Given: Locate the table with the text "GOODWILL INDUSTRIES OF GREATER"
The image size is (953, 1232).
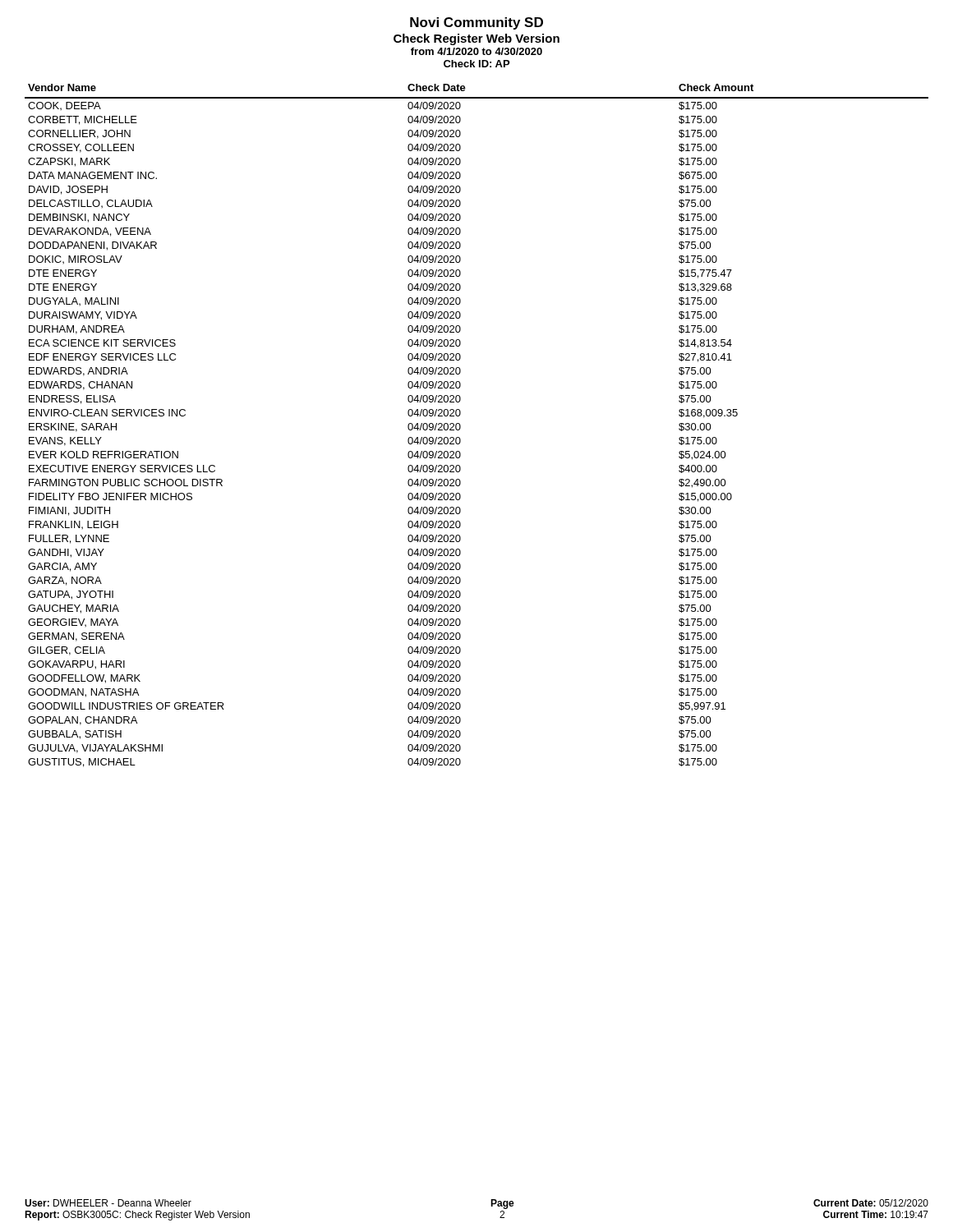Looking at the screenshot, I should click(476, 424).
